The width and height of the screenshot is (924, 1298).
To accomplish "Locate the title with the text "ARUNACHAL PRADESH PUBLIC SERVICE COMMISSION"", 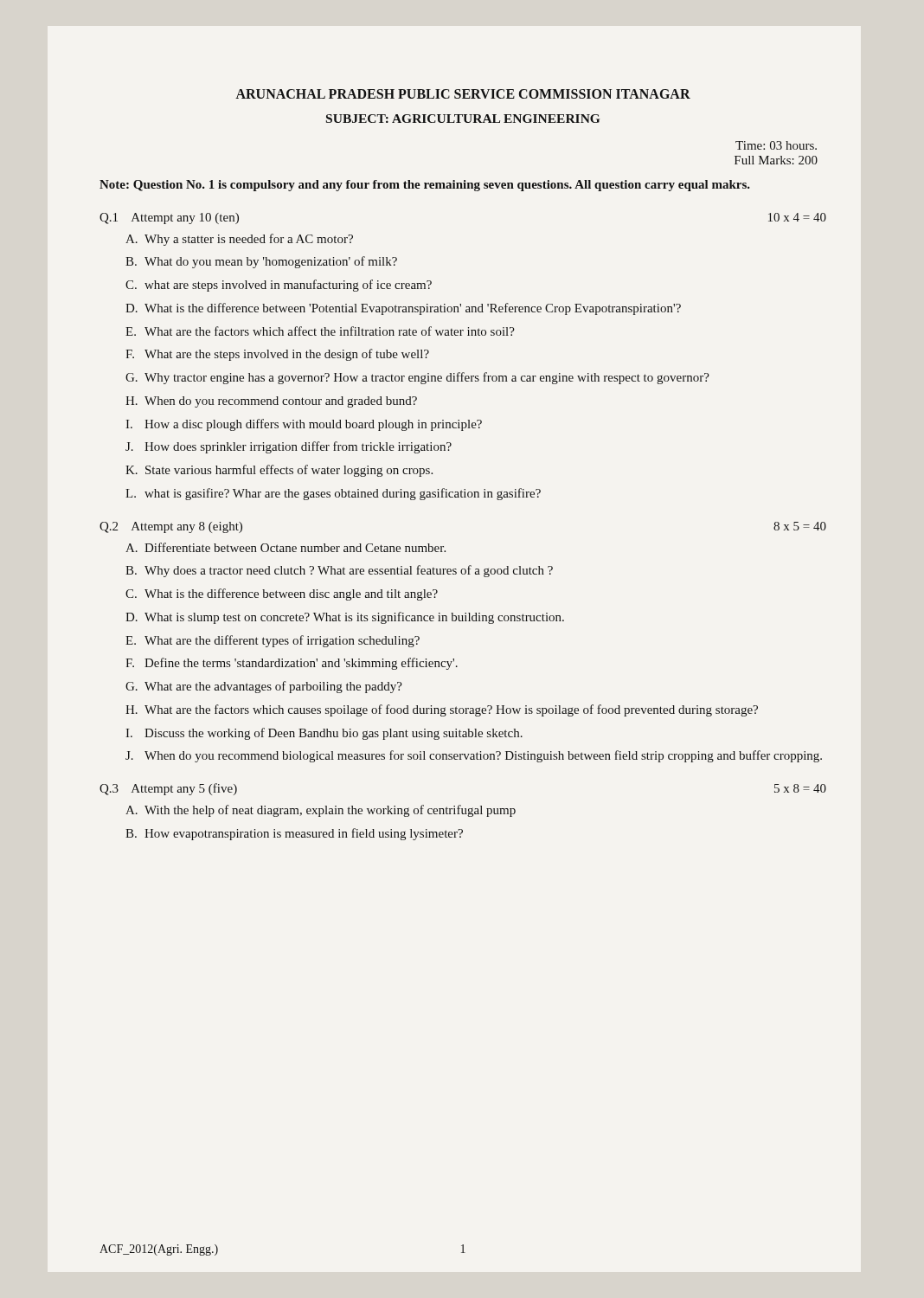I will click(463, 94).
